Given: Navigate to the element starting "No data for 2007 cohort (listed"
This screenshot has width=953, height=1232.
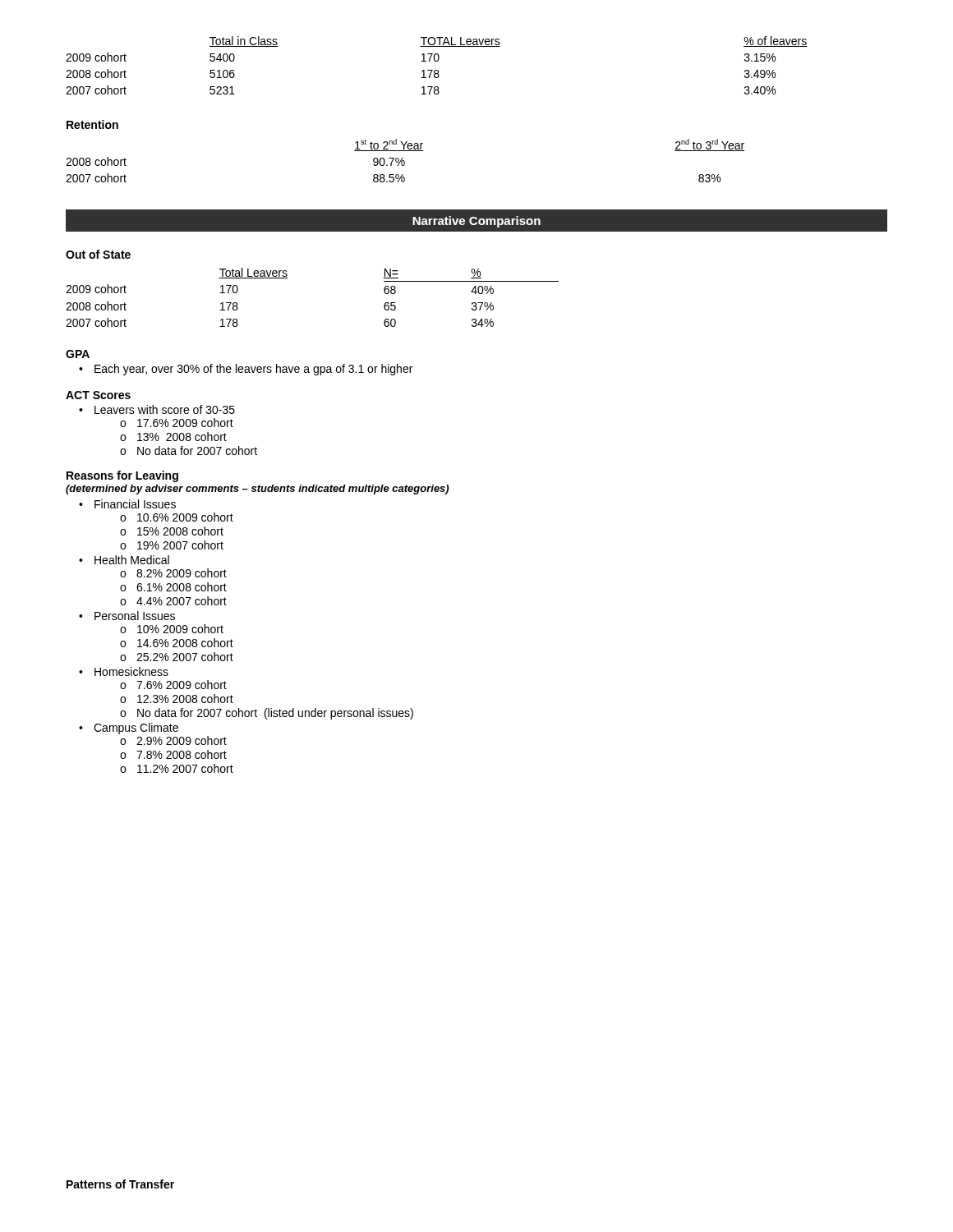Looking at the screenshot, I should tap(275, 713).
